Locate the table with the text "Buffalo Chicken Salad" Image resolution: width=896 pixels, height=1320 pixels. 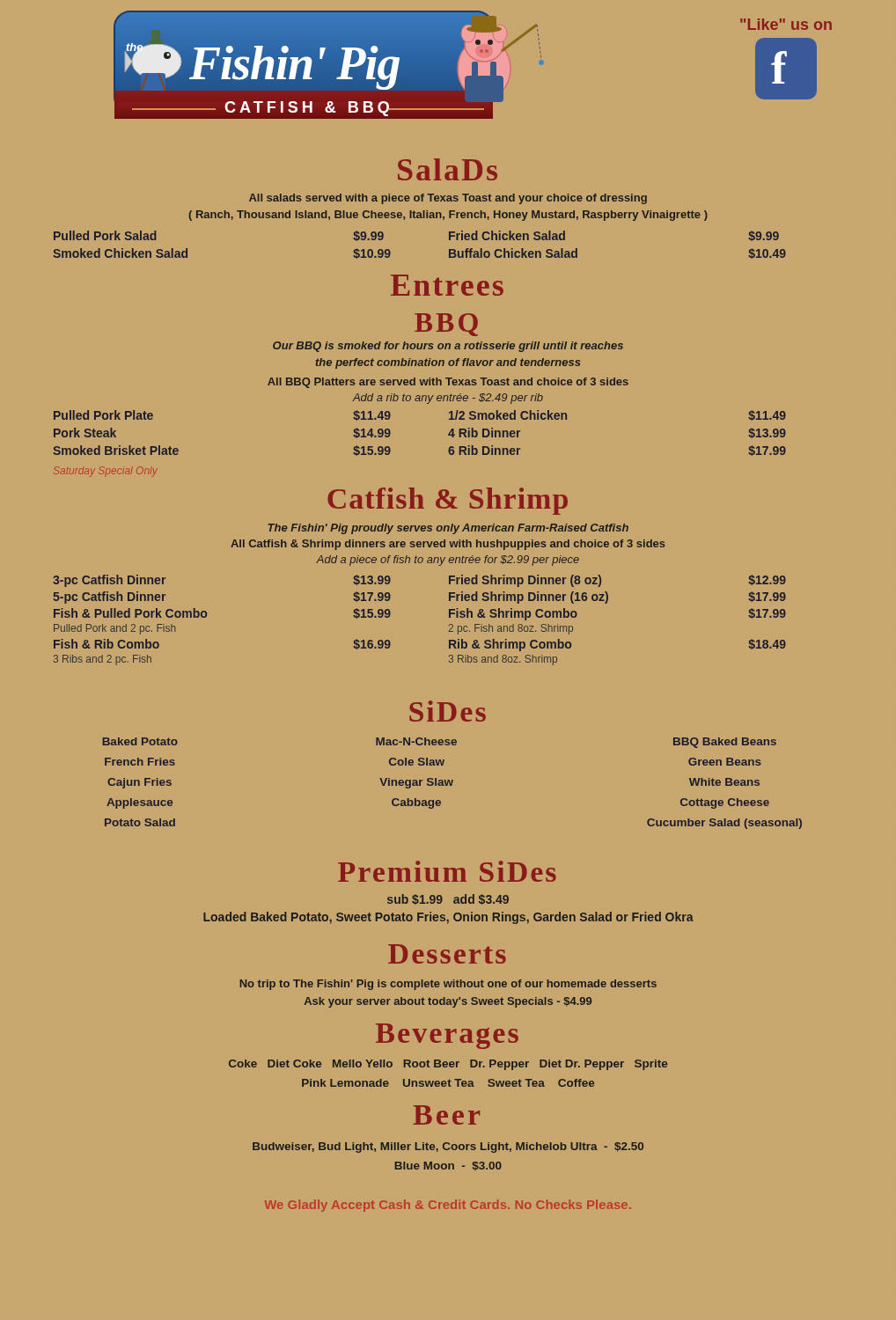tap(448, 245)
